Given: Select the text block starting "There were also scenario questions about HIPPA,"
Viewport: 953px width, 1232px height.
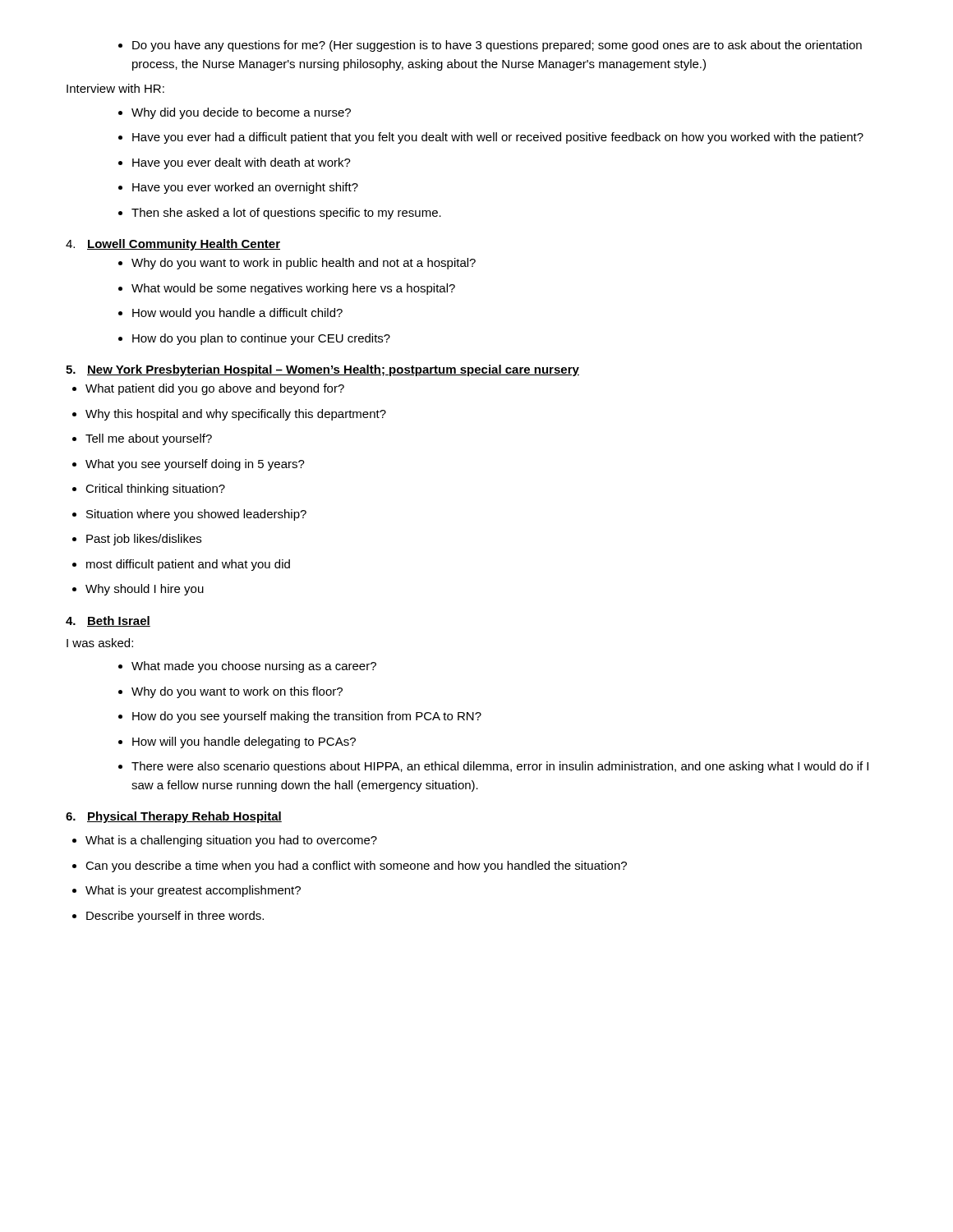Looking at the screenshot, I should (476, 776).
